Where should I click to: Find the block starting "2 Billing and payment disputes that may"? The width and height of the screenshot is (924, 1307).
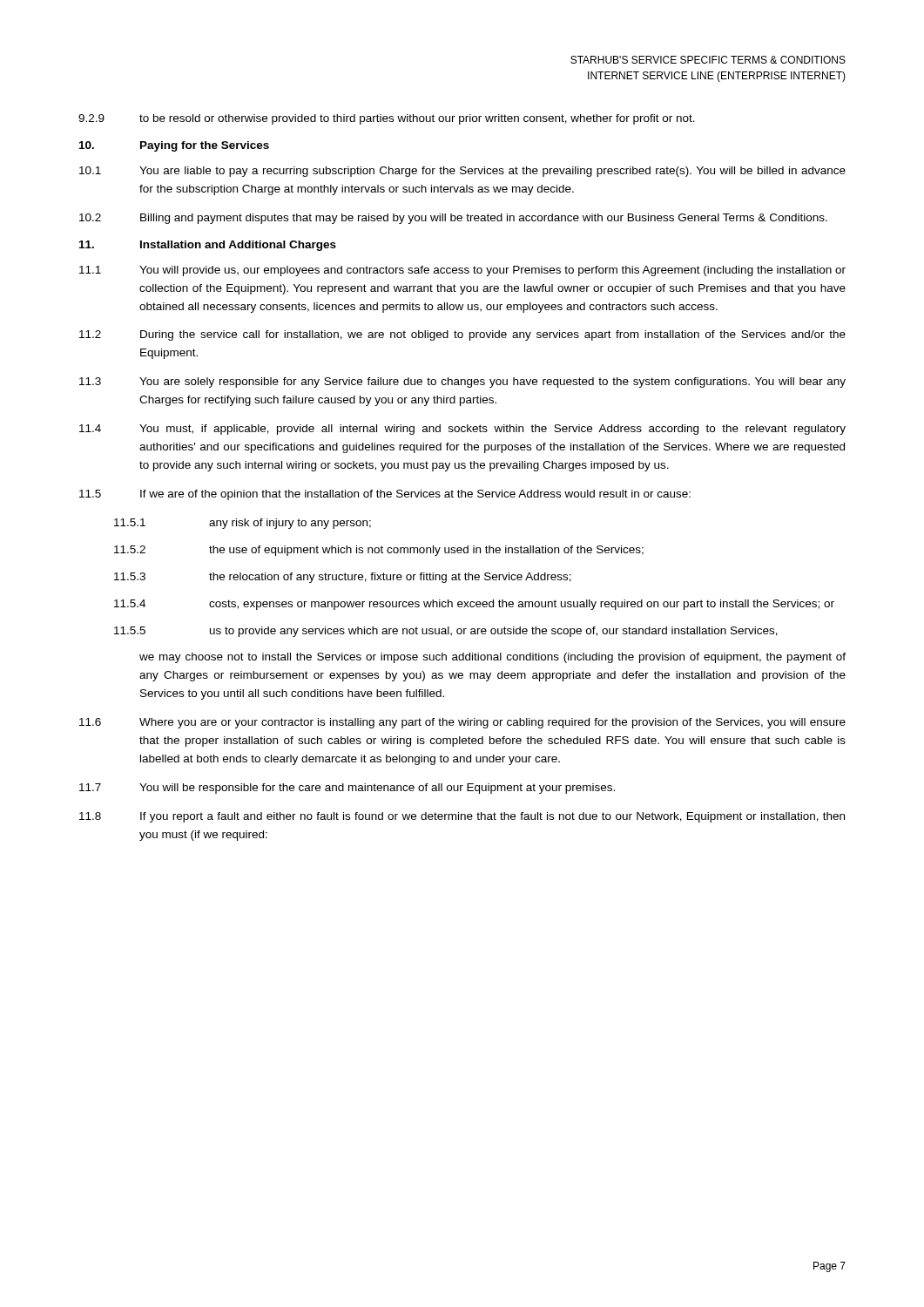[x=462, y=218]
